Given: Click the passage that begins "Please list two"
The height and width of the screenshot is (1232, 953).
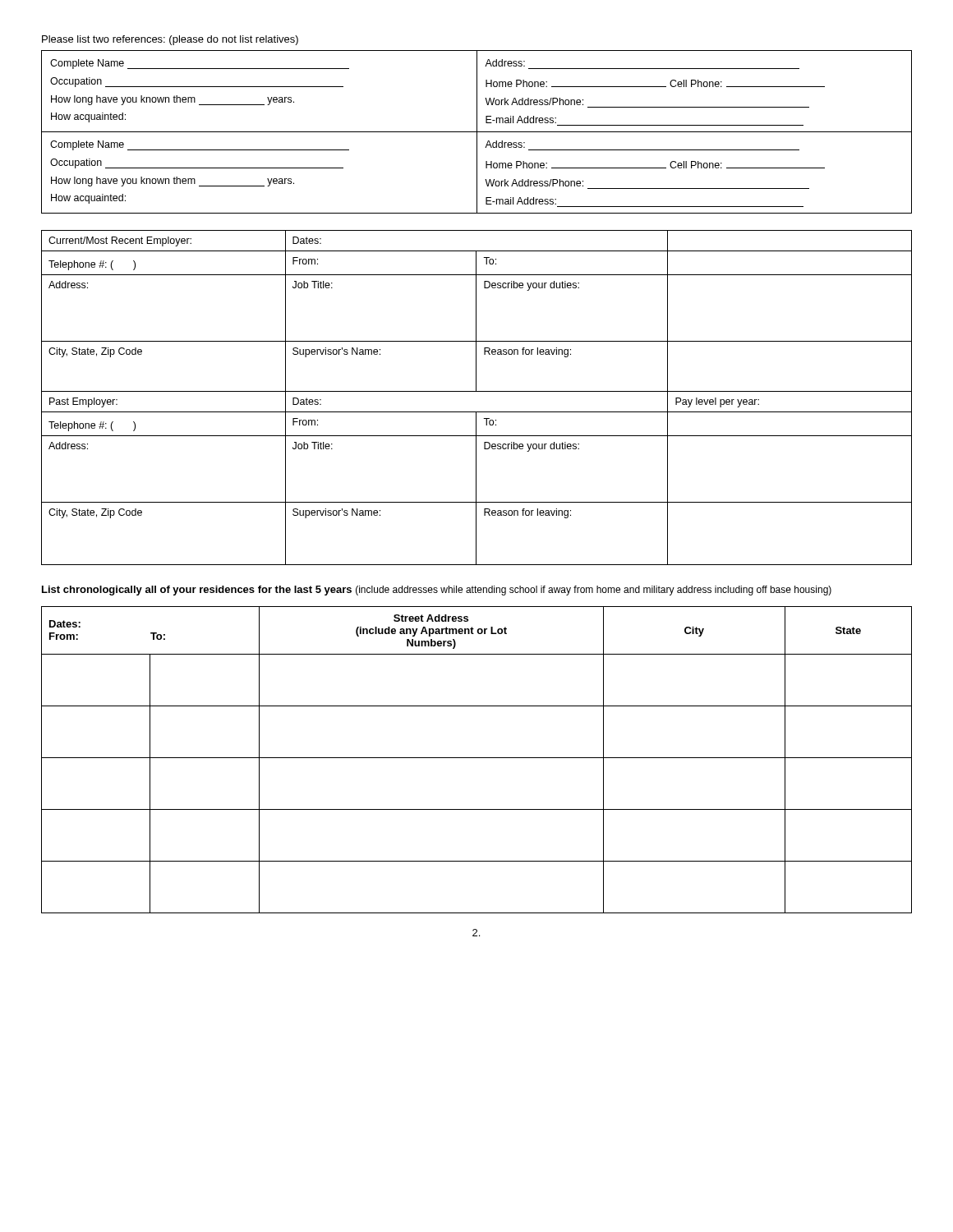Looking at the screenshot, I should (170, 39).
